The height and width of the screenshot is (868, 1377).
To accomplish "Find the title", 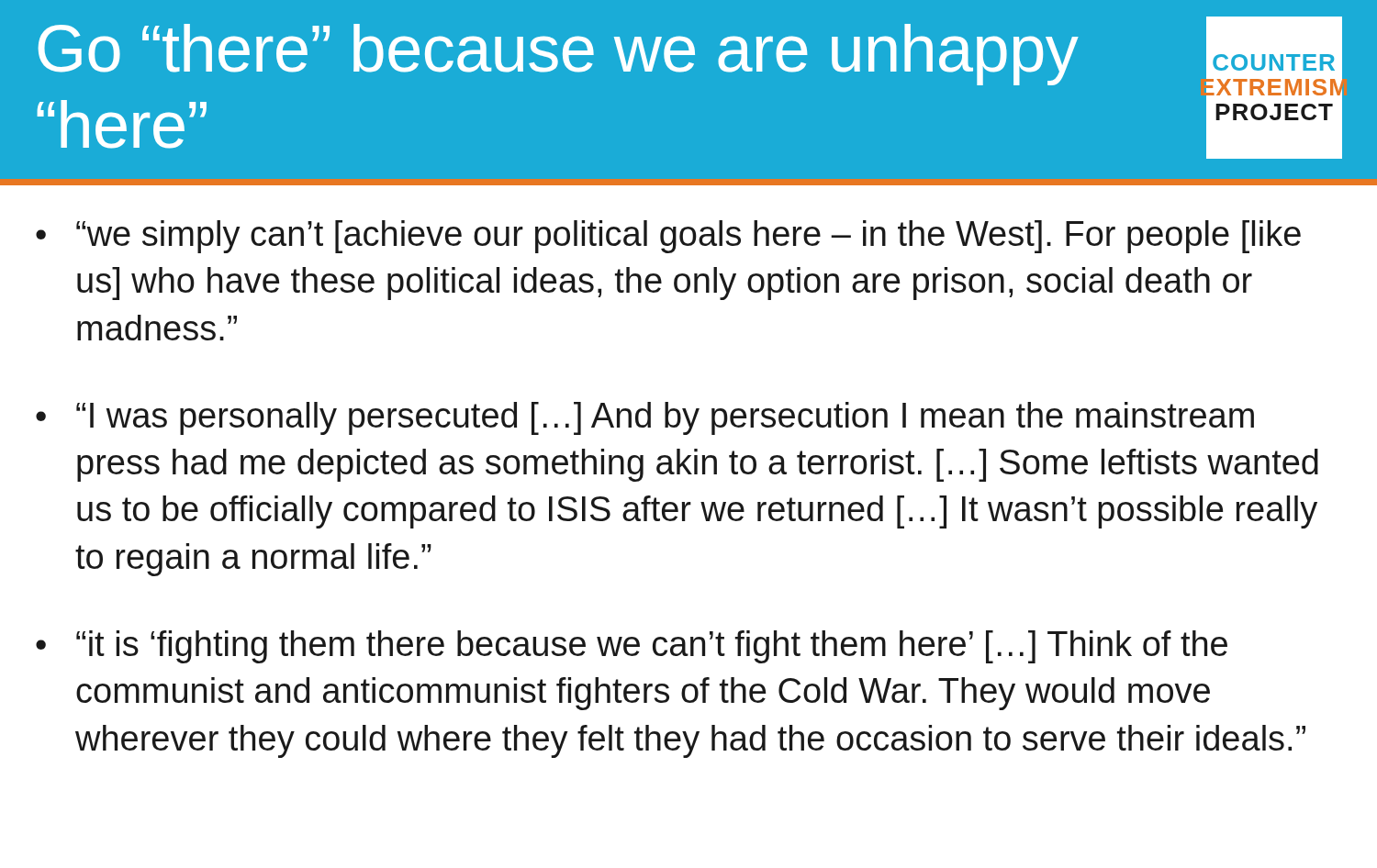I will click(x=556, y=87).
